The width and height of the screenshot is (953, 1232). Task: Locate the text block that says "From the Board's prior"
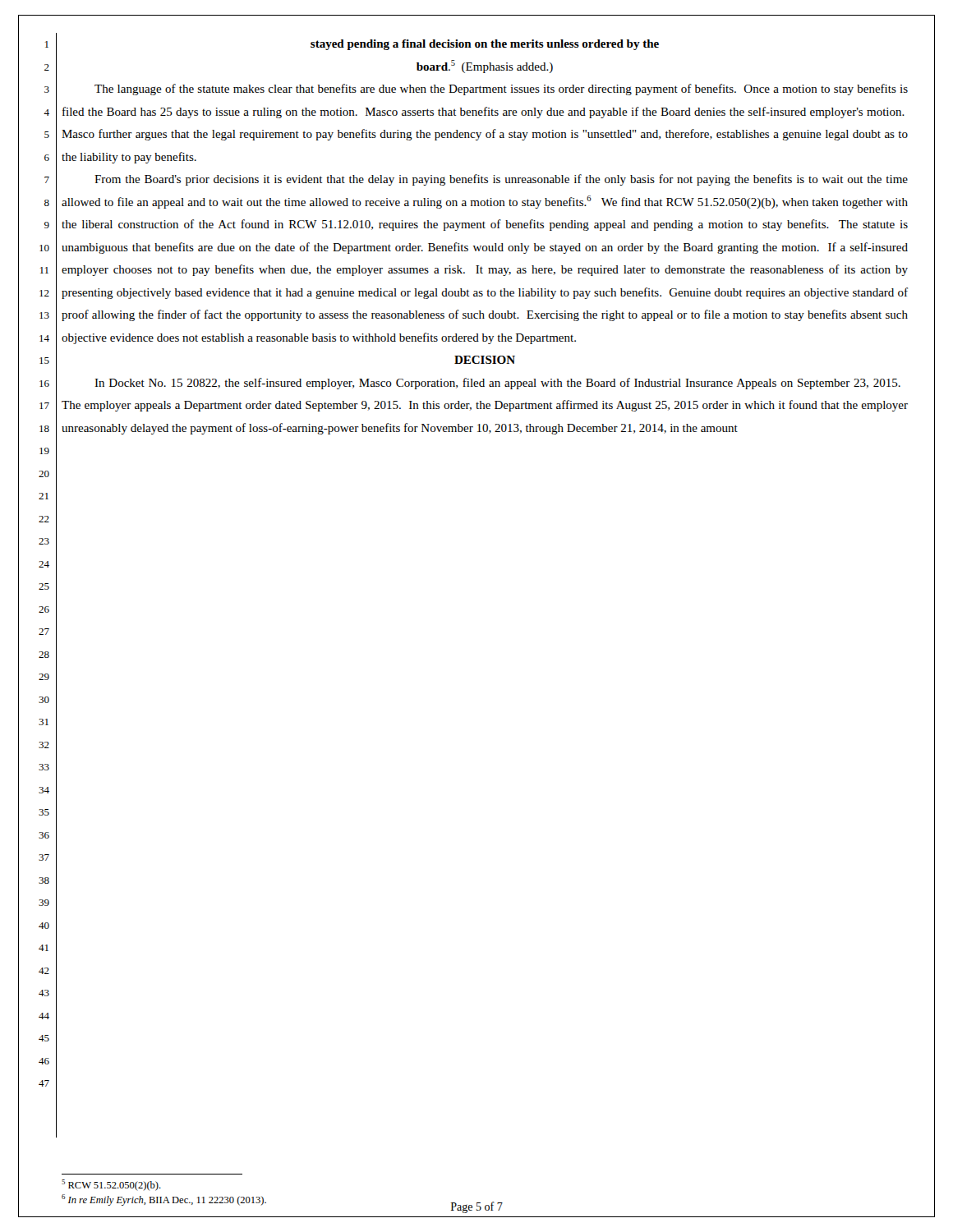485,258
